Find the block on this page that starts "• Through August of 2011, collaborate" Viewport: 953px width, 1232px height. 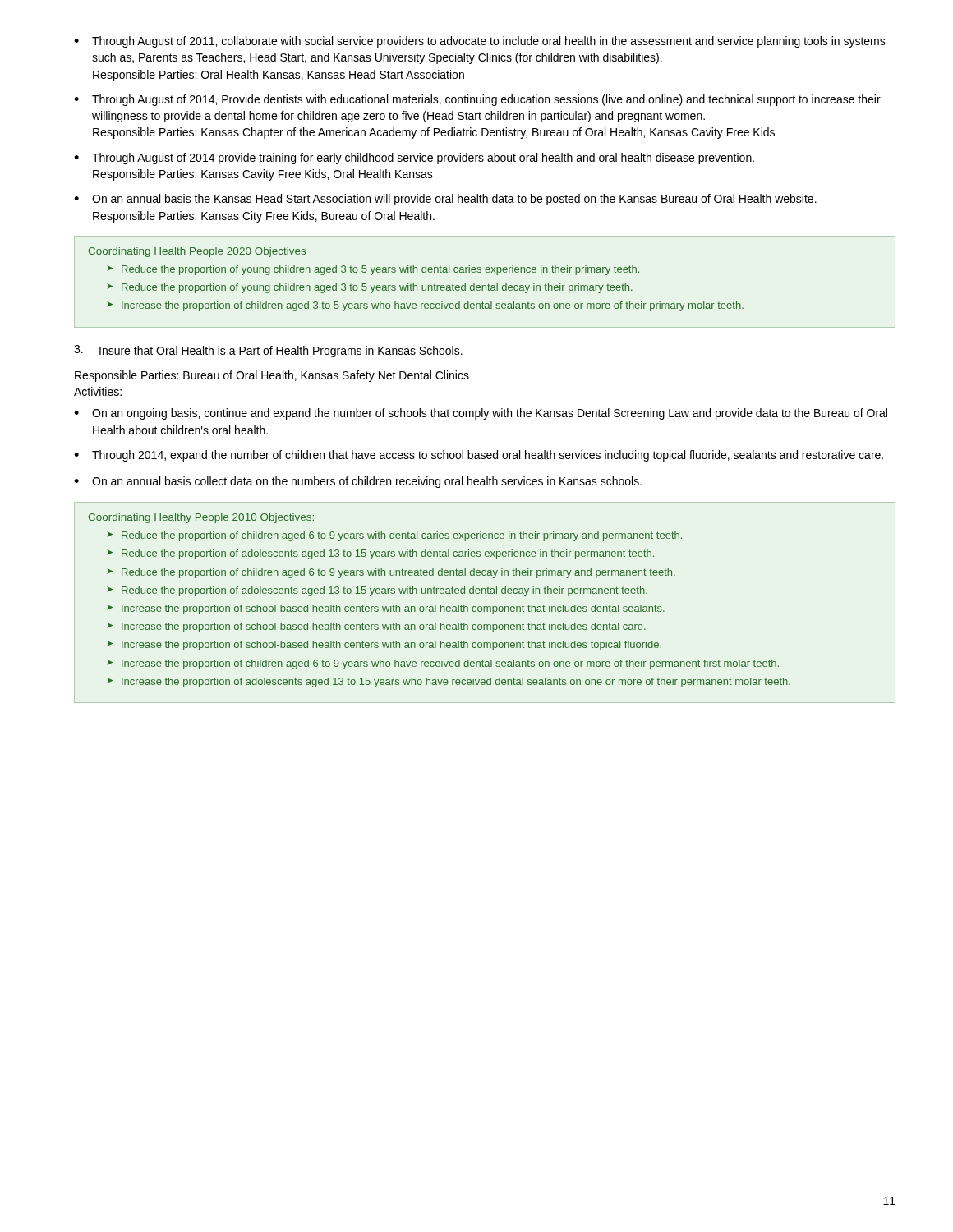[485, 58]
